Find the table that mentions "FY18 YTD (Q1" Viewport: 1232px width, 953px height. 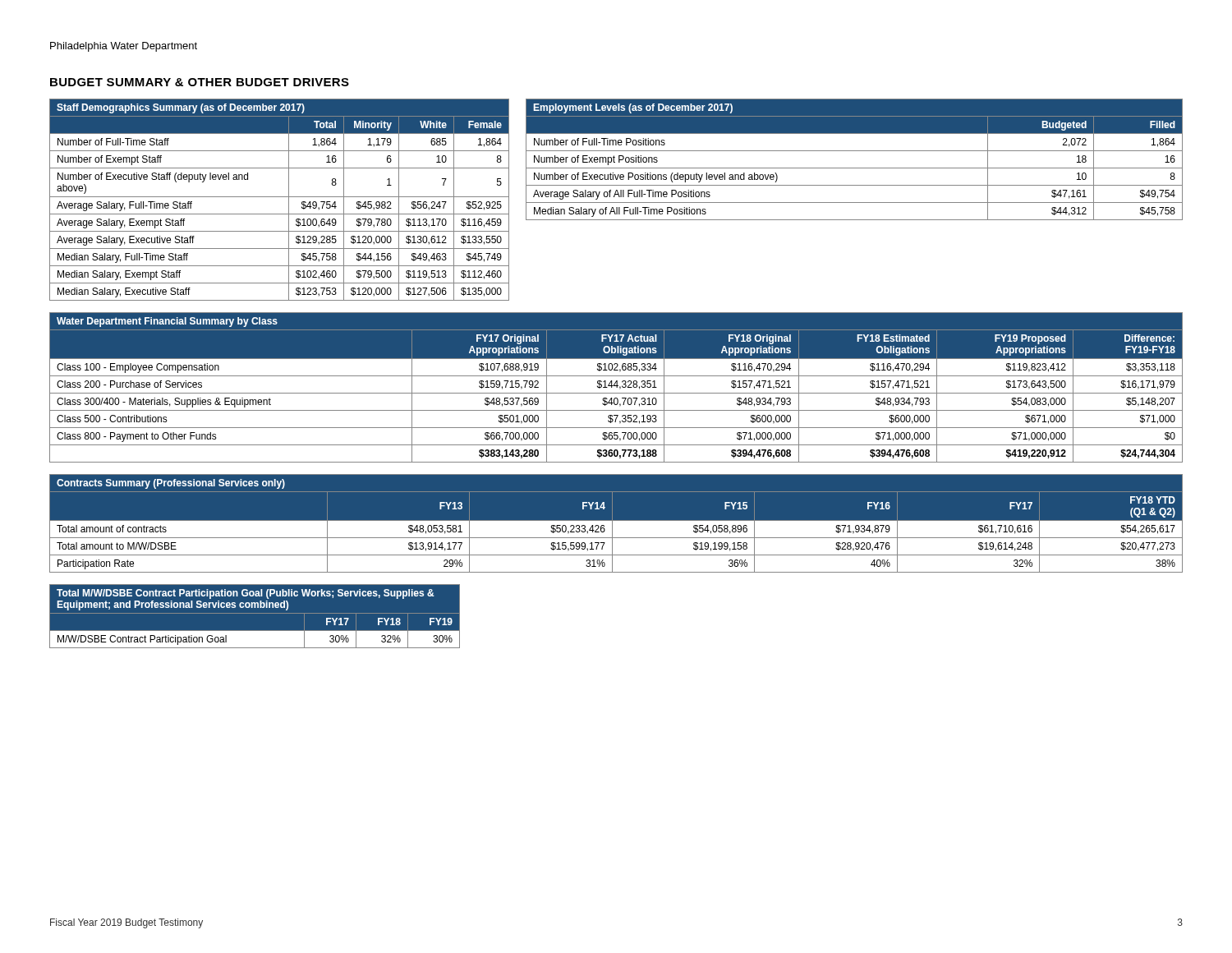point(616,523)
